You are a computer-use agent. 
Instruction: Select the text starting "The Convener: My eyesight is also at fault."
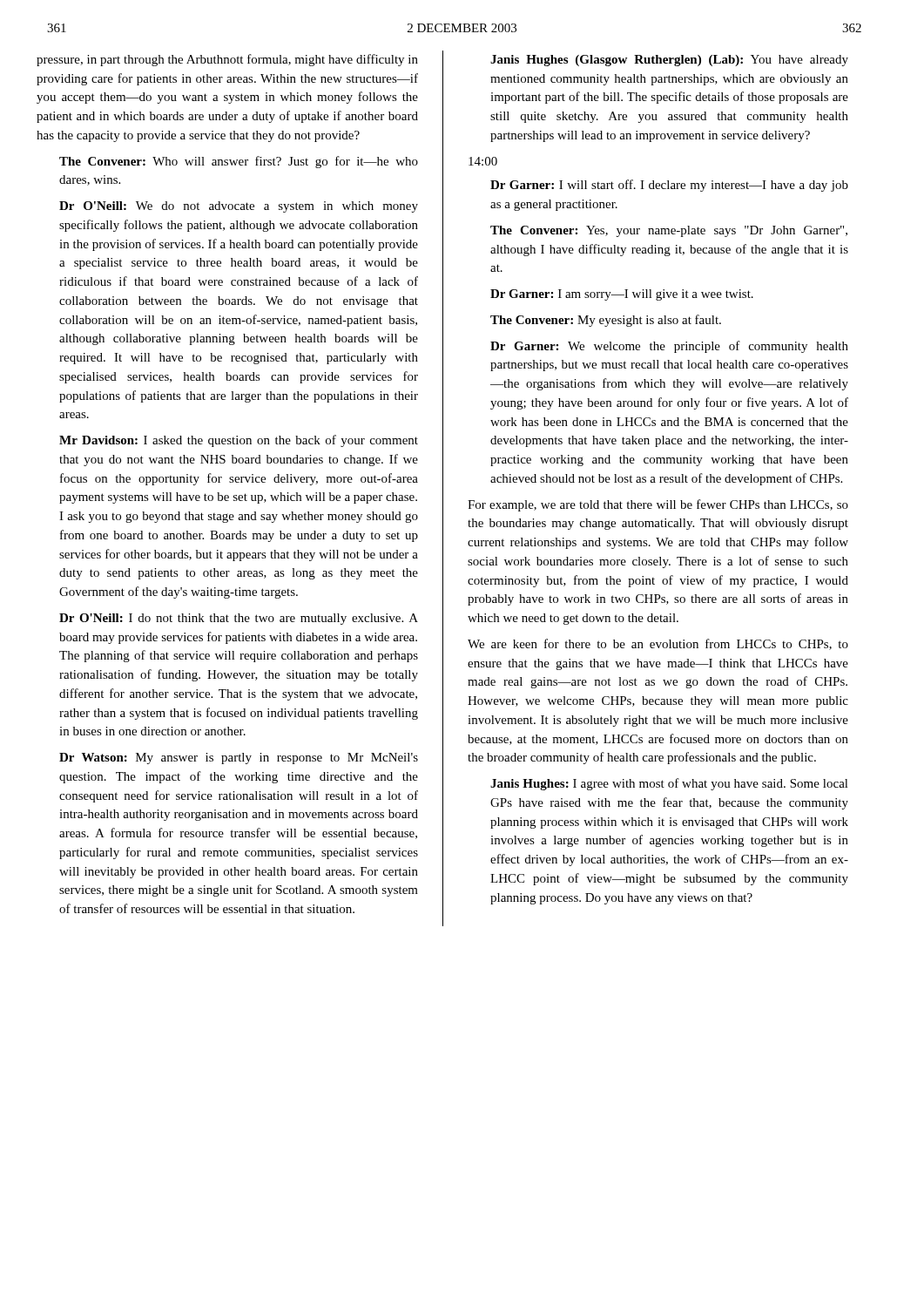pos(606,320)
